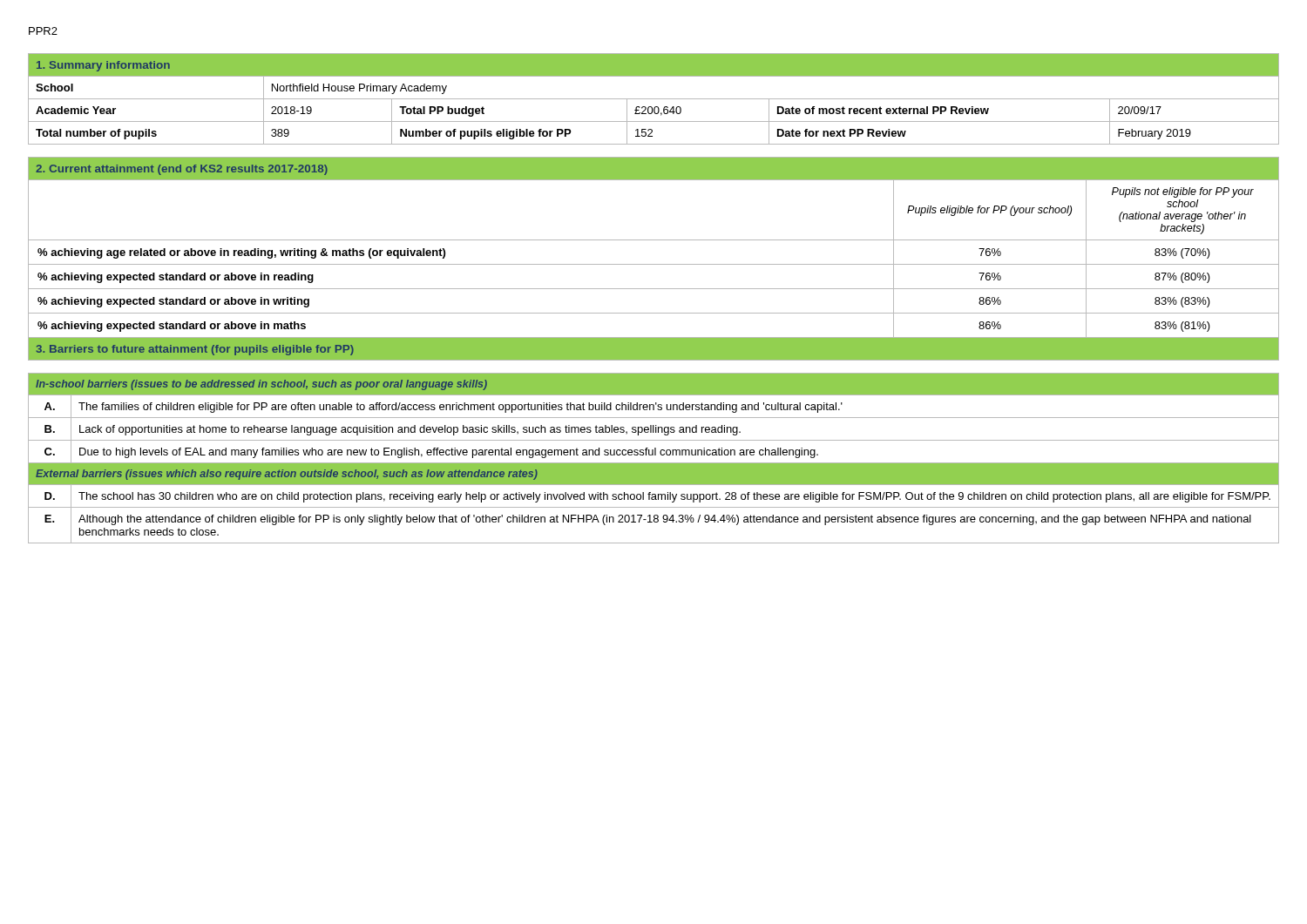The image size is (1307, 924).
Task: Find the table that mentions "Date for next PP Review"
Action: tap(654, 99)
